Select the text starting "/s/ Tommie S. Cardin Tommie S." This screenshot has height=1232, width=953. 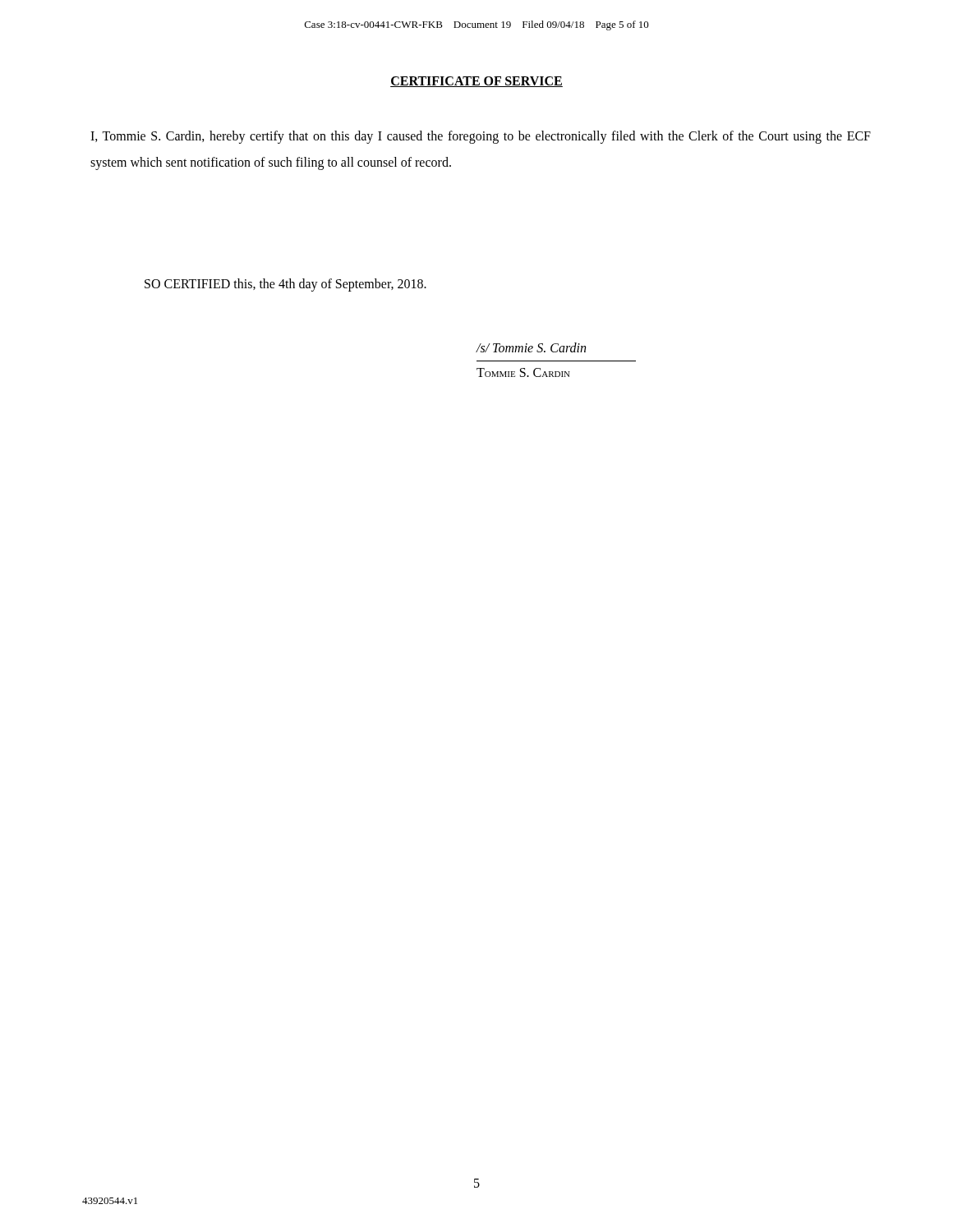click(x=556, y=361)
